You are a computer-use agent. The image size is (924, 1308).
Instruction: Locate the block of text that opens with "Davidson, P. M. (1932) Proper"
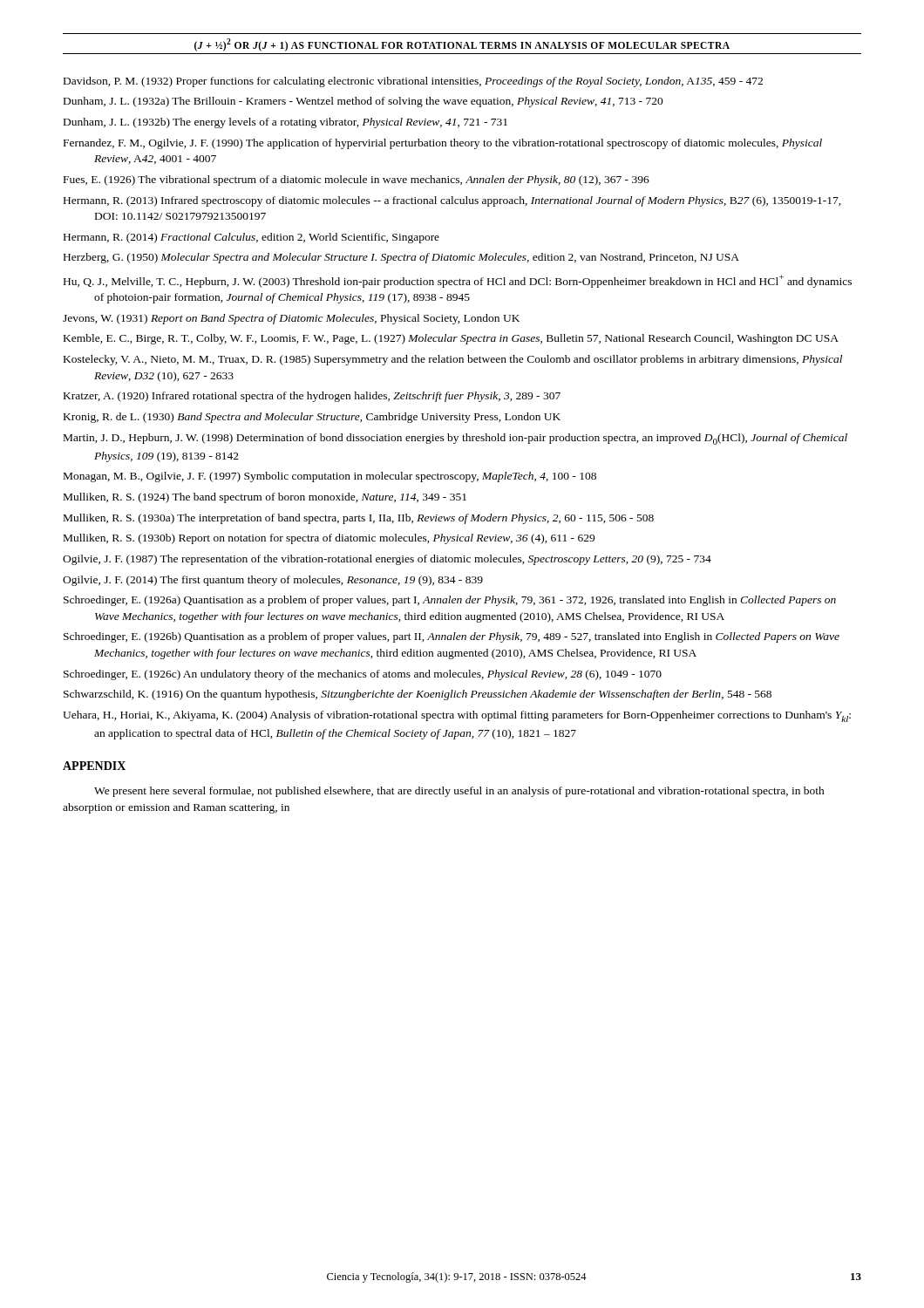[x=413, y=81]
